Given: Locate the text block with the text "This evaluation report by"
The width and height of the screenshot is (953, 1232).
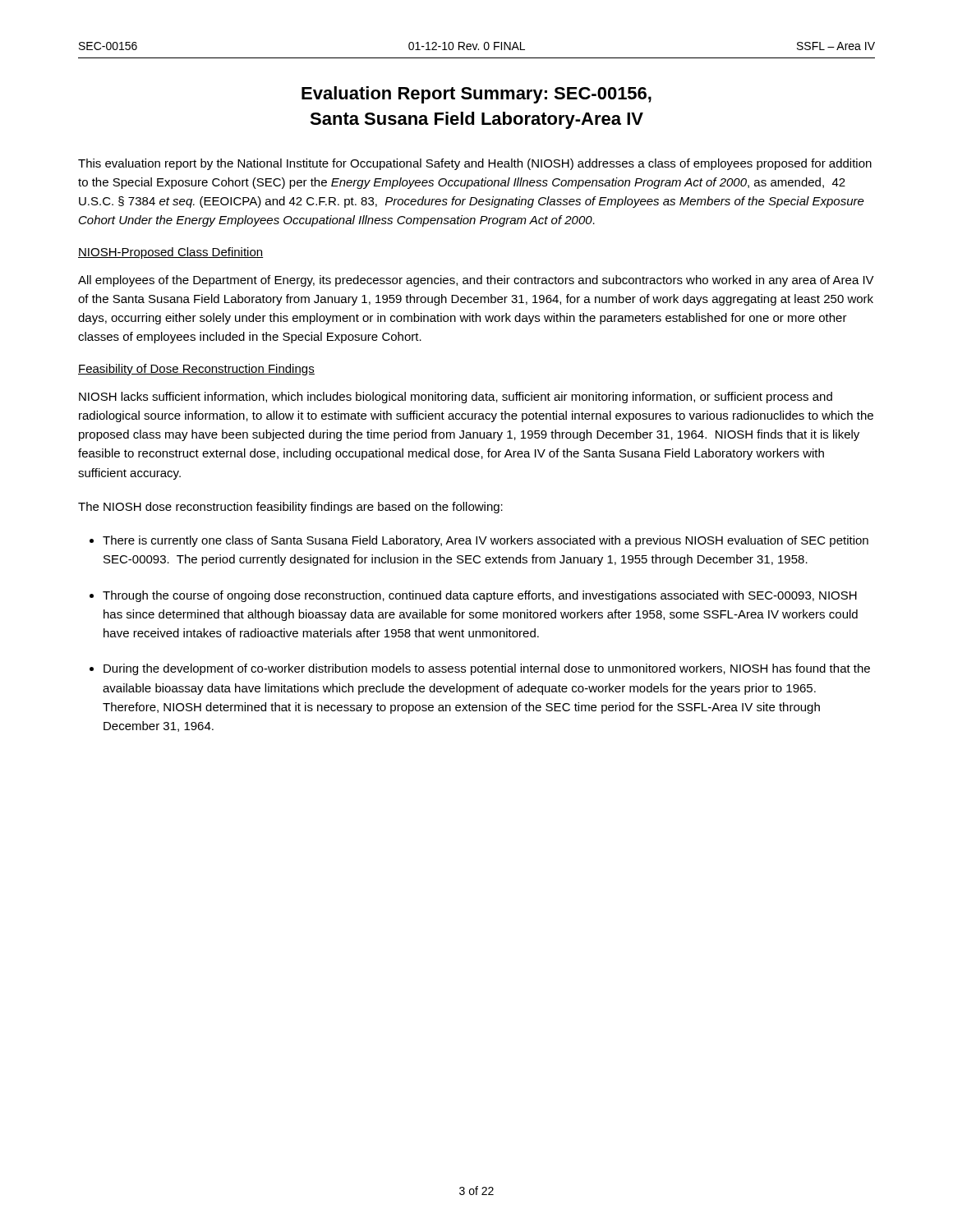Looking at the screenshot, I should pos(475,191).
